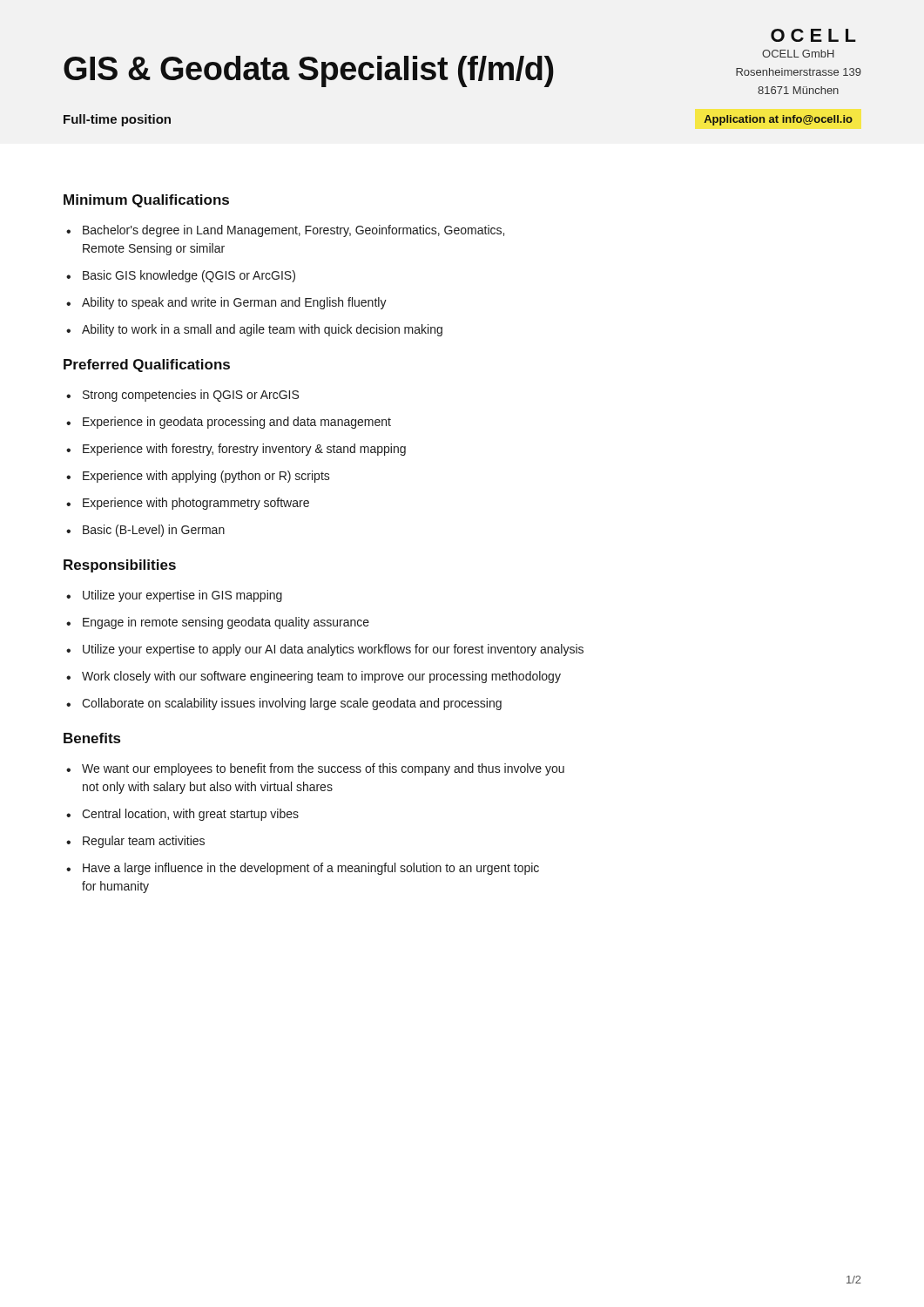Select the passage starting "Central location, with great startup vibes"
Viewport: 924px width, 1307px height.
(190, 814)
